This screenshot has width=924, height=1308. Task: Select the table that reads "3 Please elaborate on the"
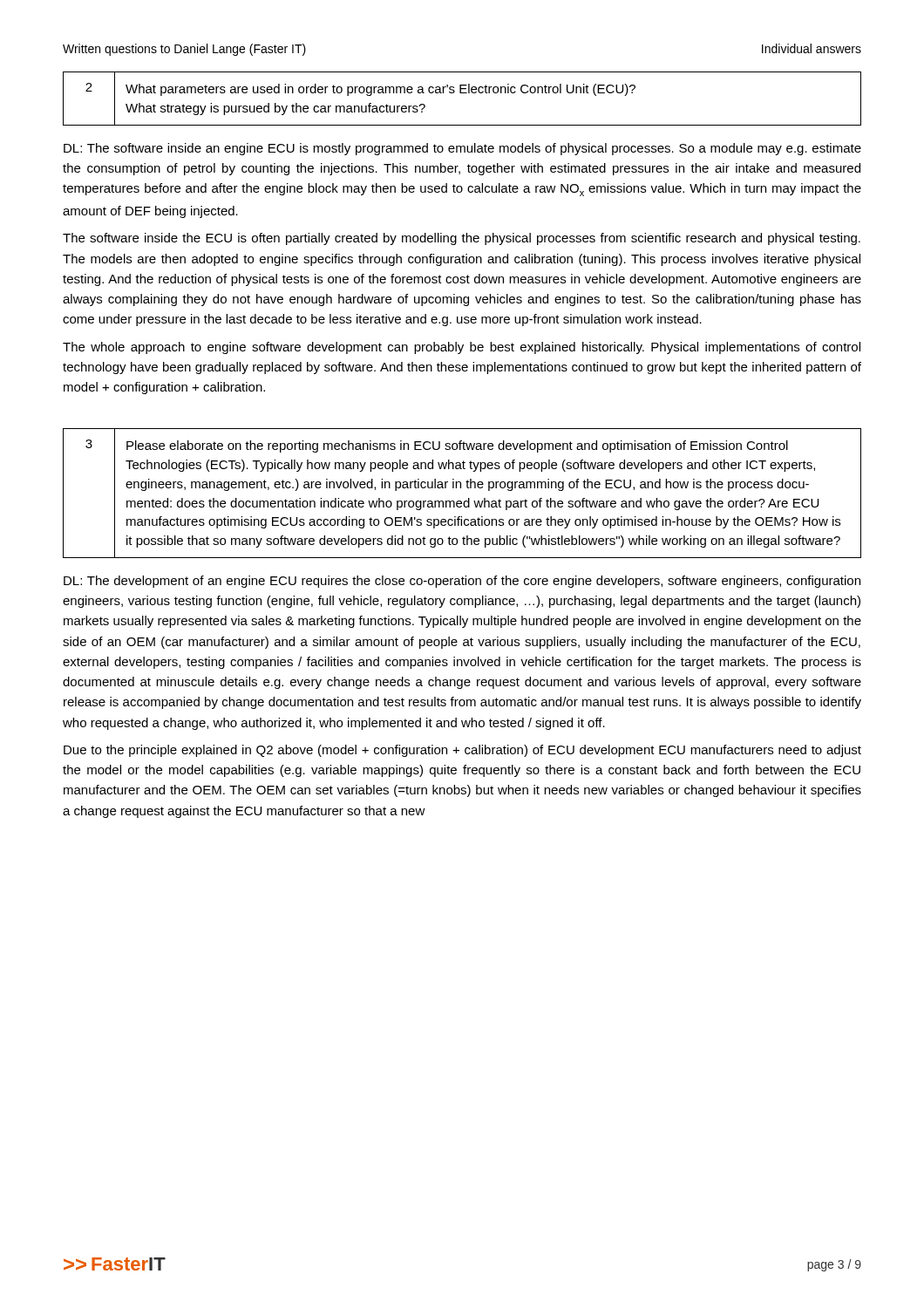[462, 493]
